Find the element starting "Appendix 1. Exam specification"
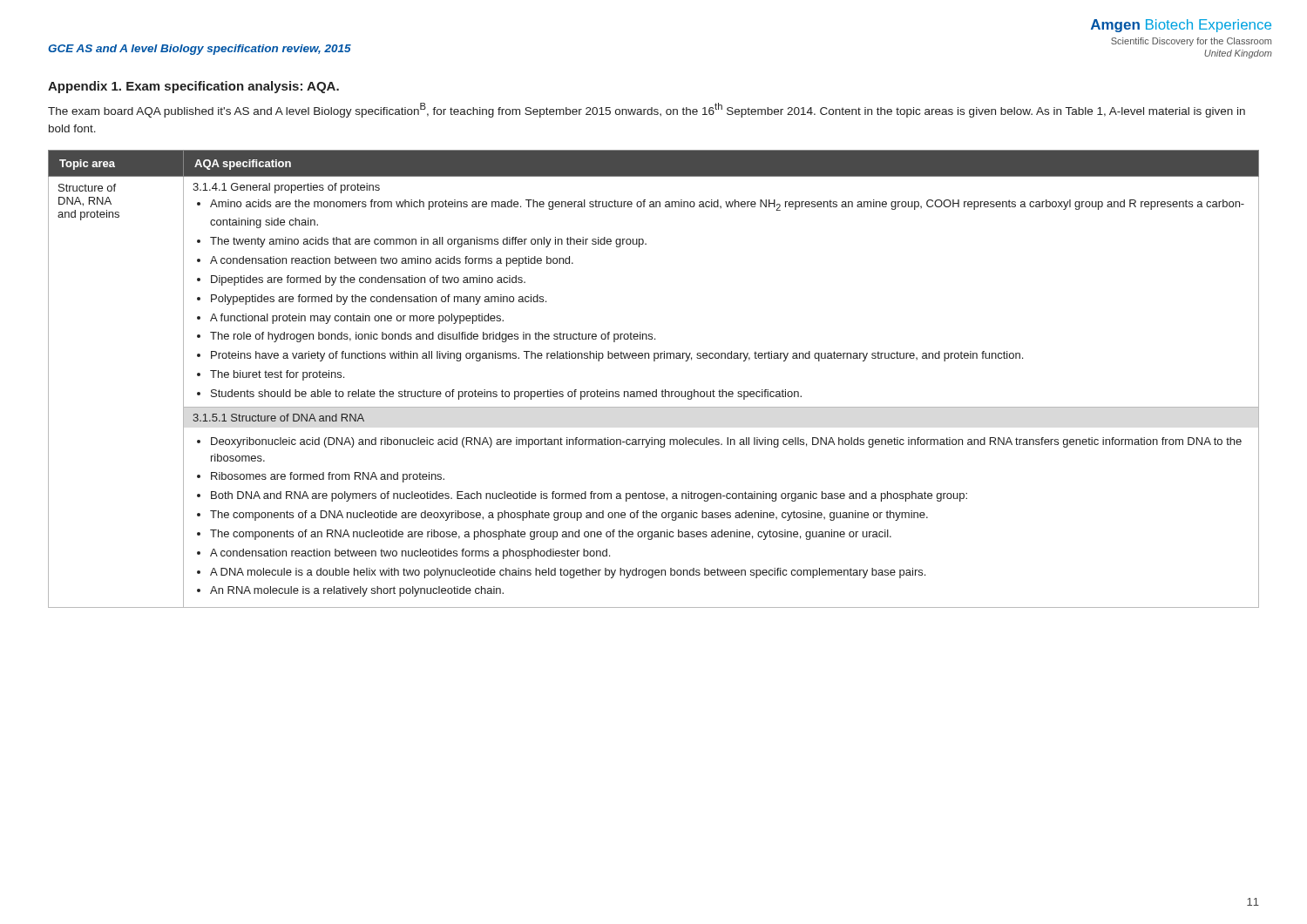 [194, 86]
